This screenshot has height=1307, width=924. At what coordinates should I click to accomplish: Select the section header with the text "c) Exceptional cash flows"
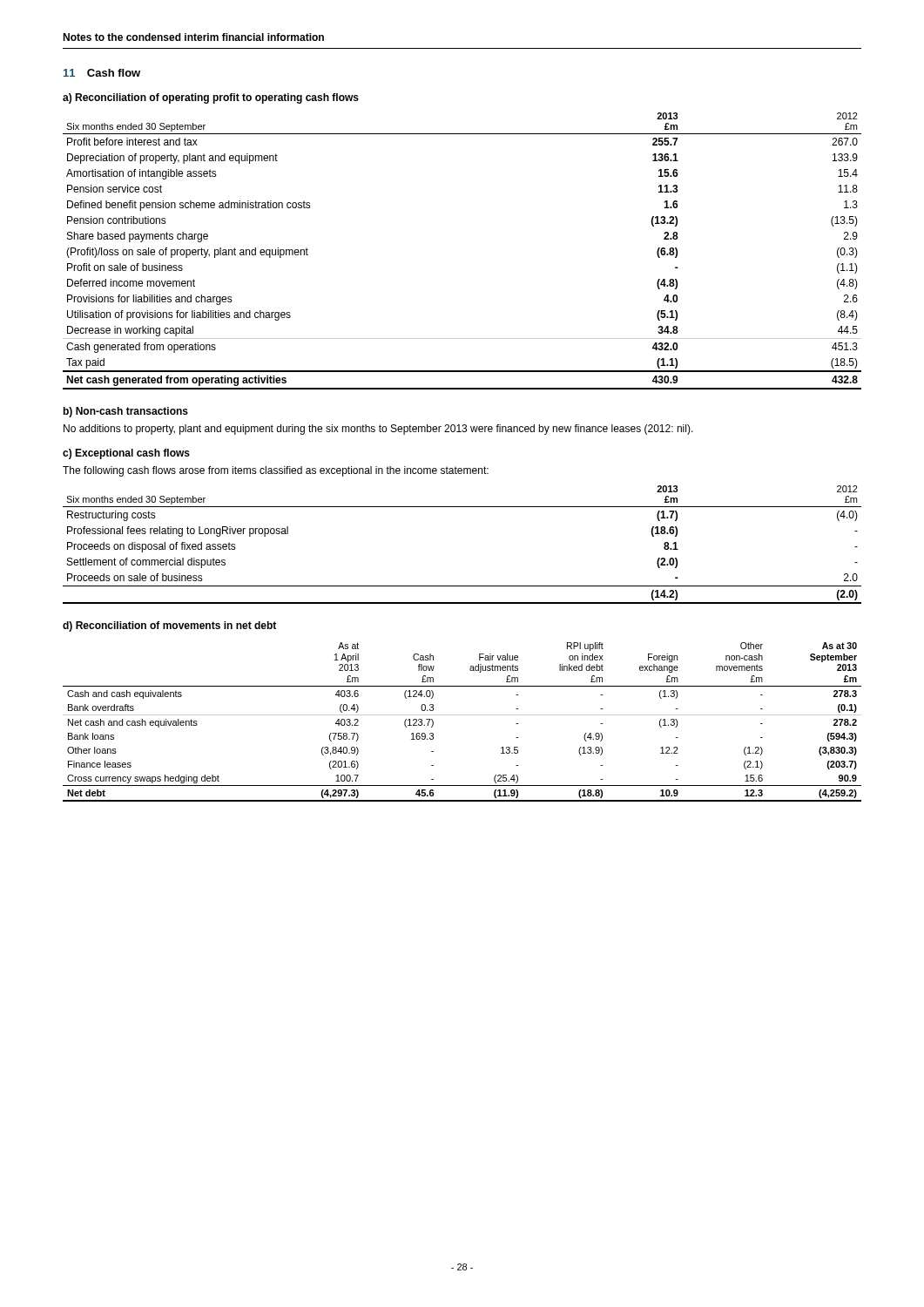126,453
